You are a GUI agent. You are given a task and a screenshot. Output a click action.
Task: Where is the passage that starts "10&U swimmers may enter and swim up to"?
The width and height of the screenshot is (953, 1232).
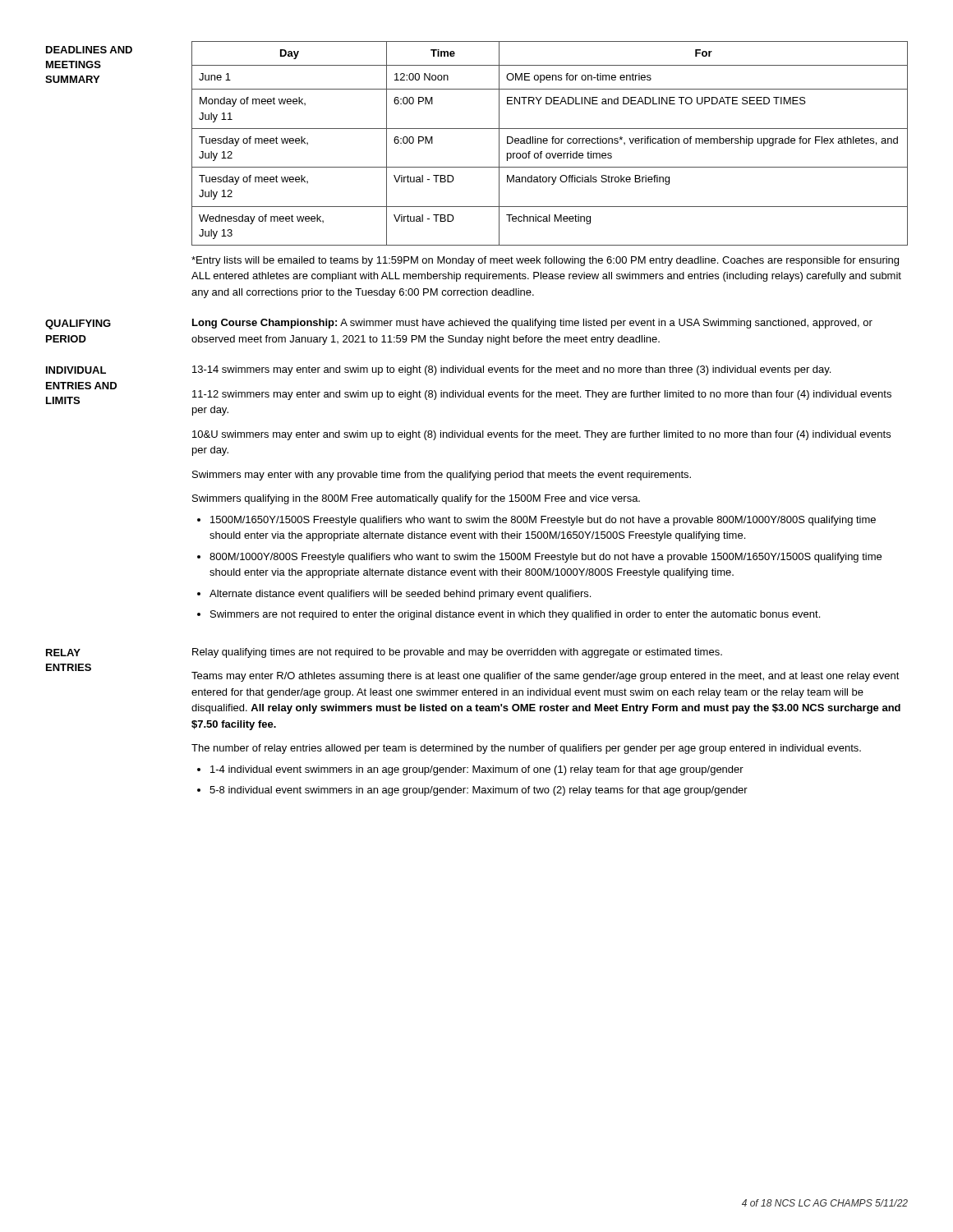541,442
